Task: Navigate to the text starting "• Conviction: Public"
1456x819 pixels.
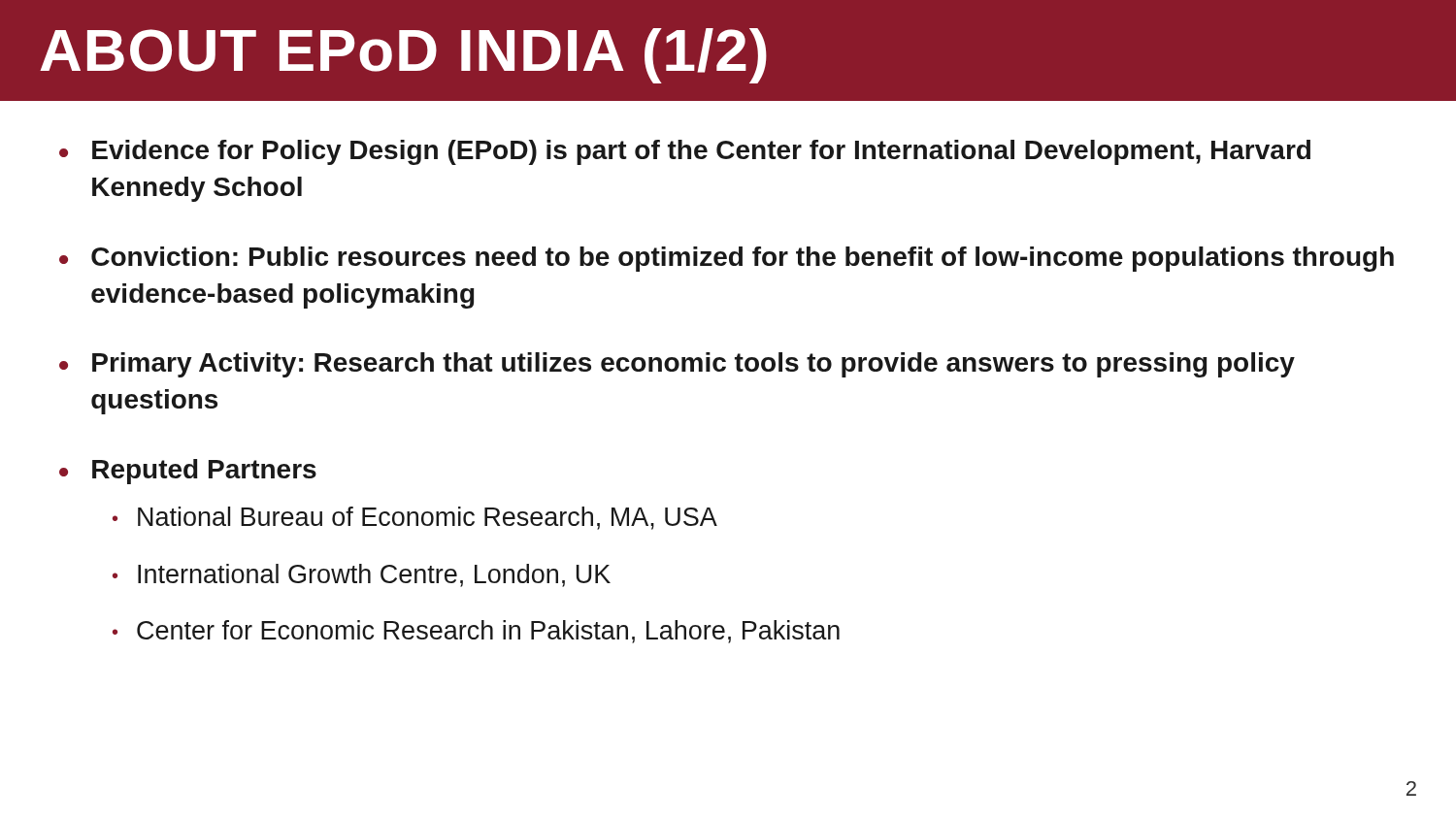Action: [x=728, y=275]
